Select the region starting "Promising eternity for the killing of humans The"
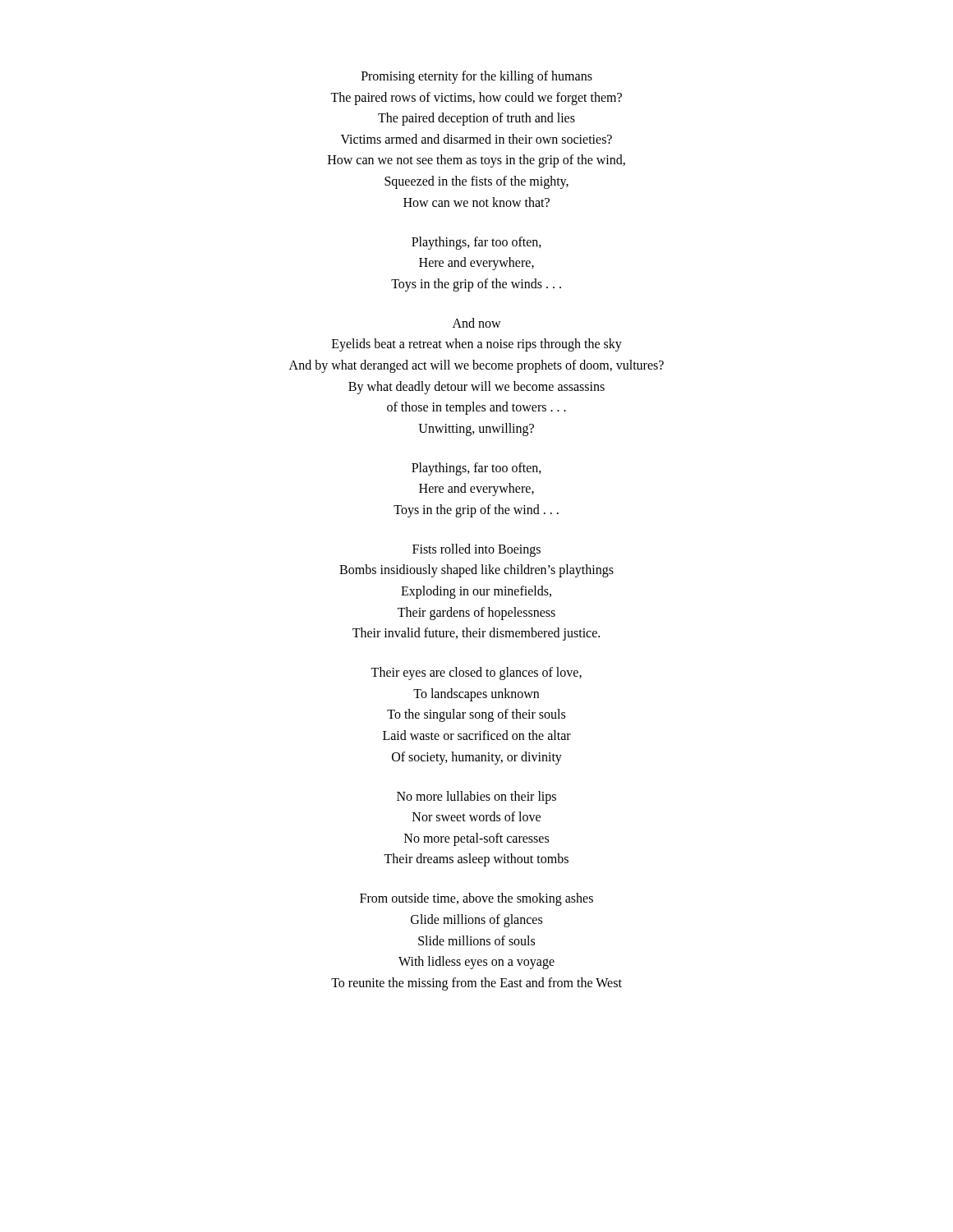This screenshot has height=1232, width=953. (476, 139)
